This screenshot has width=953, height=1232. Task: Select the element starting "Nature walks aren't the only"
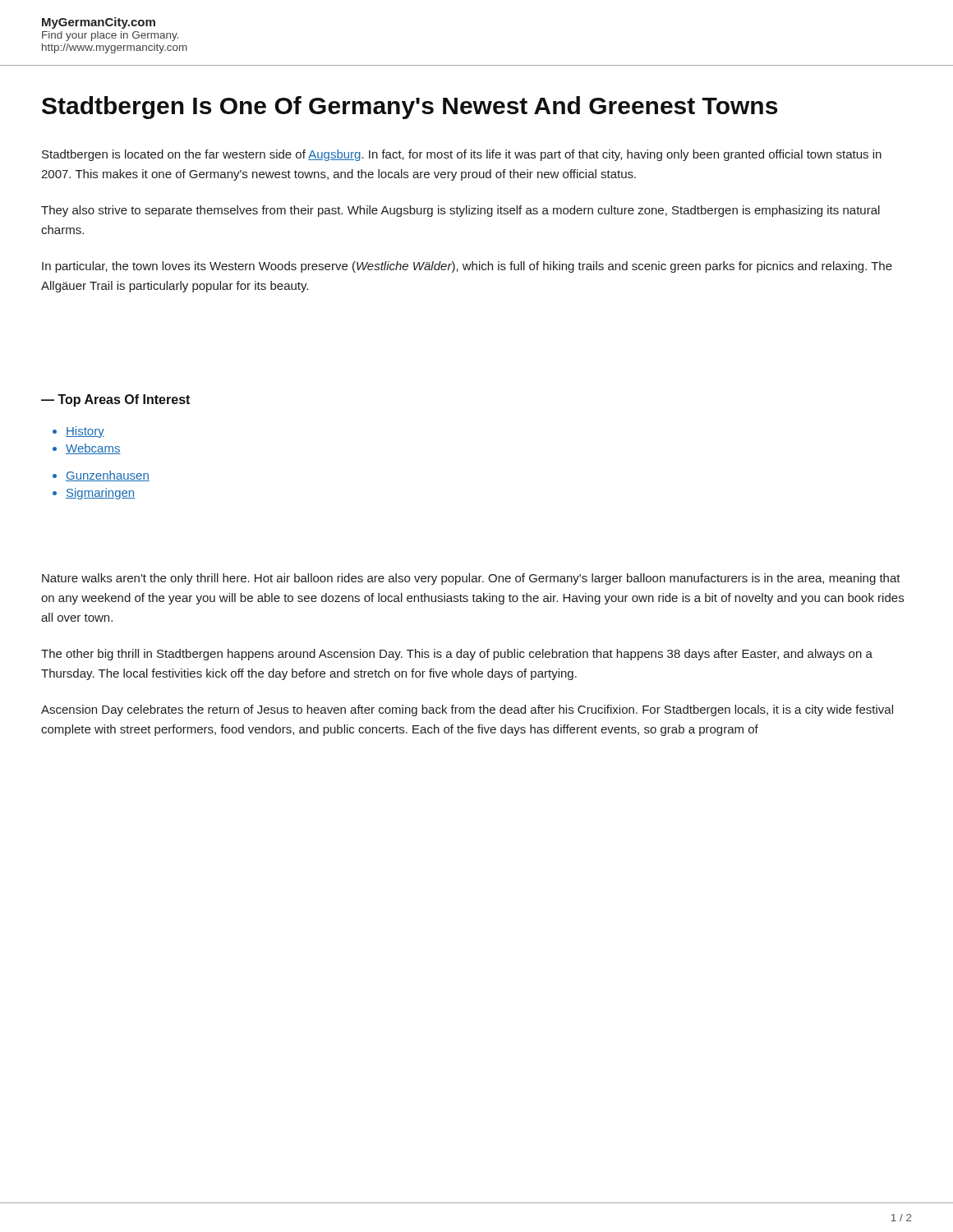point(473,597)
